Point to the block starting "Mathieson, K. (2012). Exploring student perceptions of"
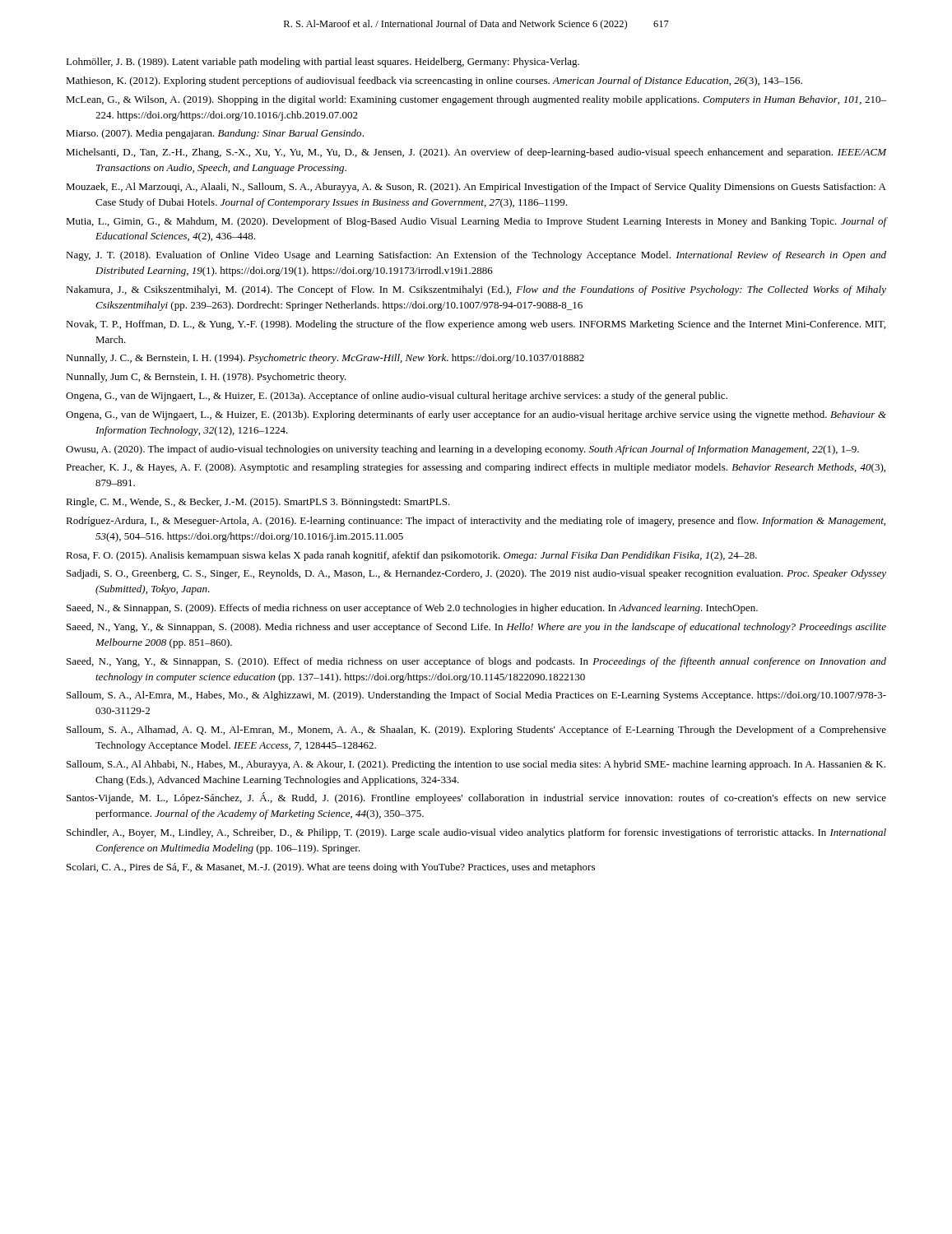 434,80
